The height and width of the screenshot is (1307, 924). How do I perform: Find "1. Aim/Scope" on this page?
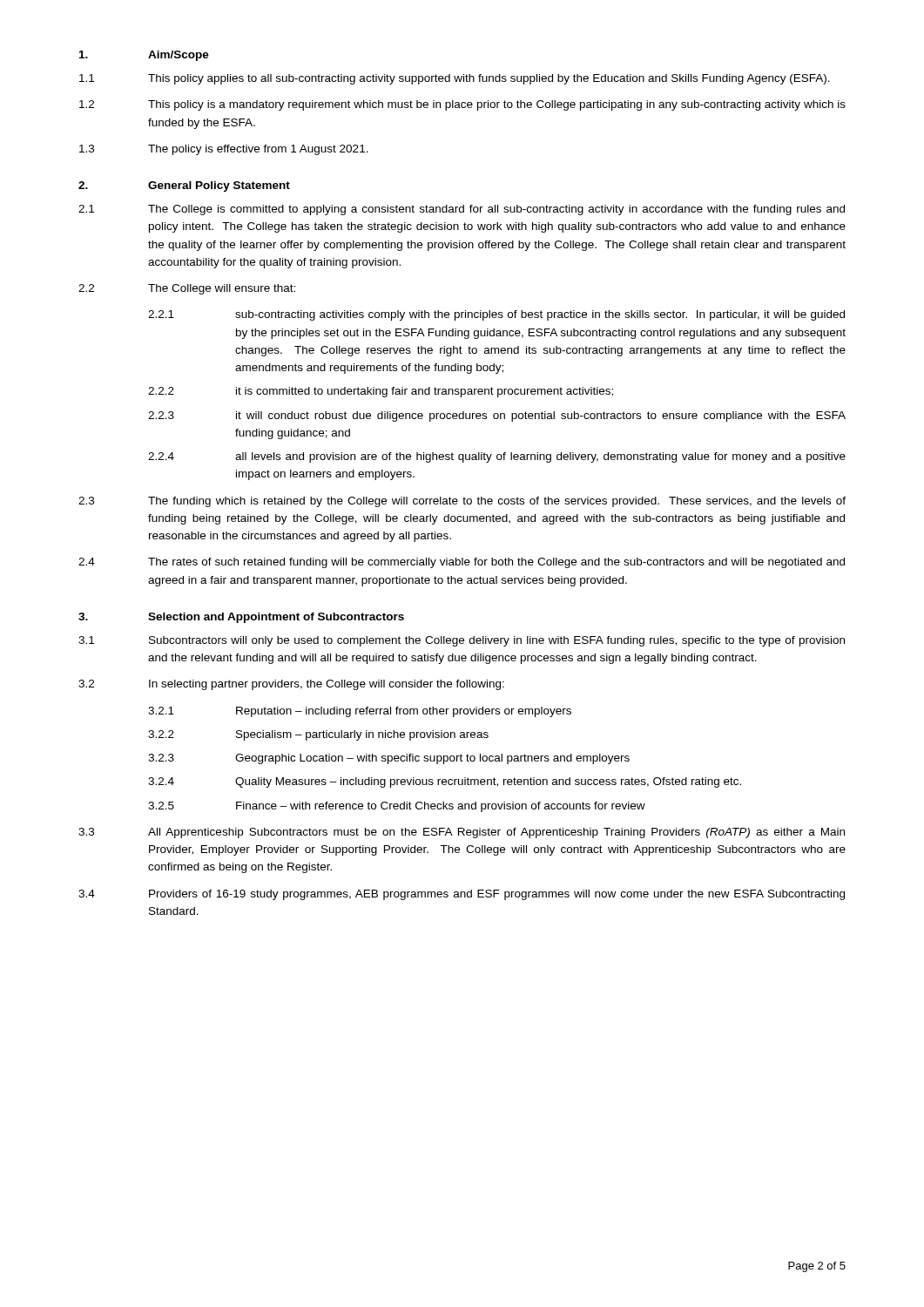(144, 55)
